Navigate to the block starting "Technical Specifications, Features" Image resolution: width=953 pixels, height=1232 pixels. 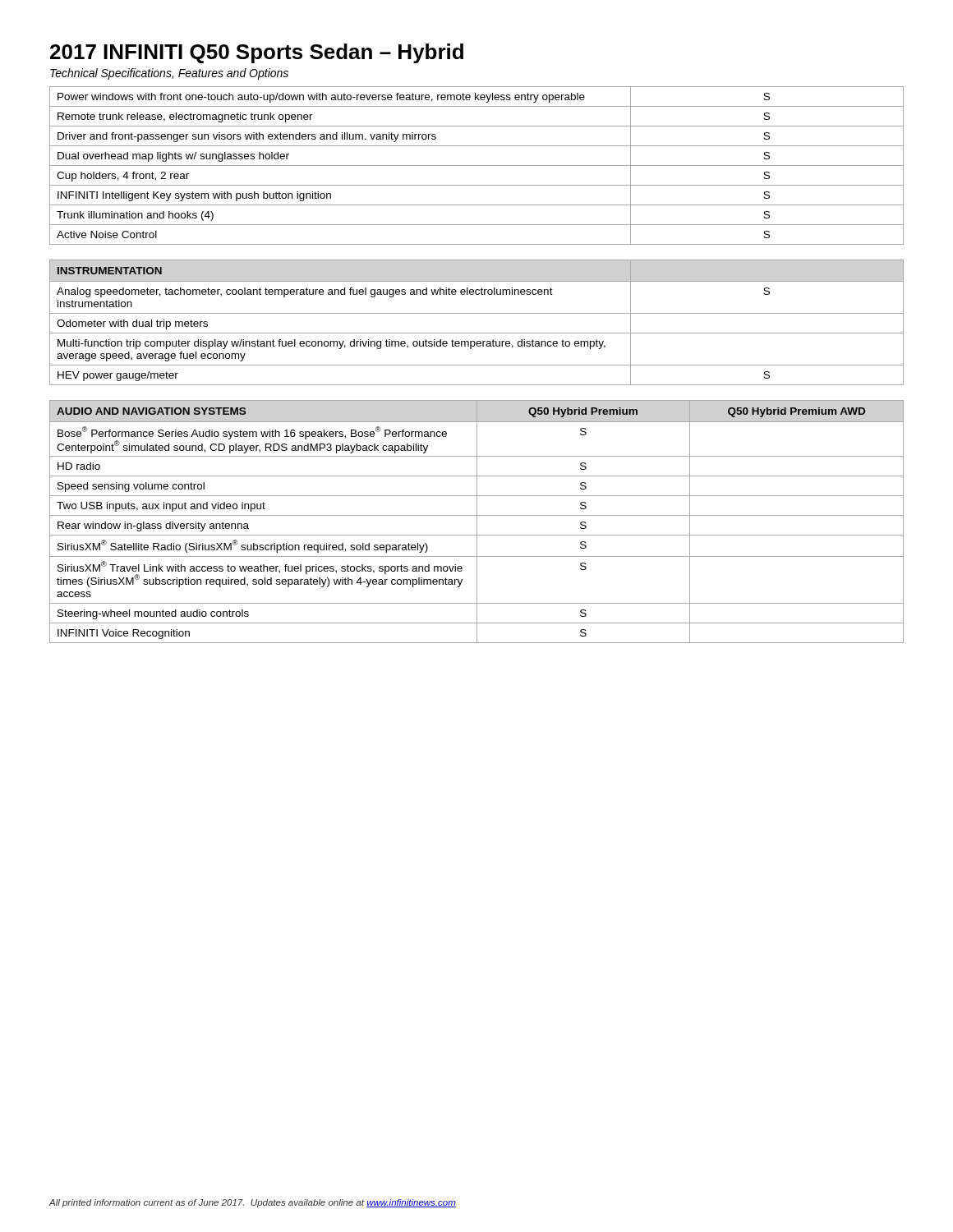pyautogui.click(x=169, y=73)
